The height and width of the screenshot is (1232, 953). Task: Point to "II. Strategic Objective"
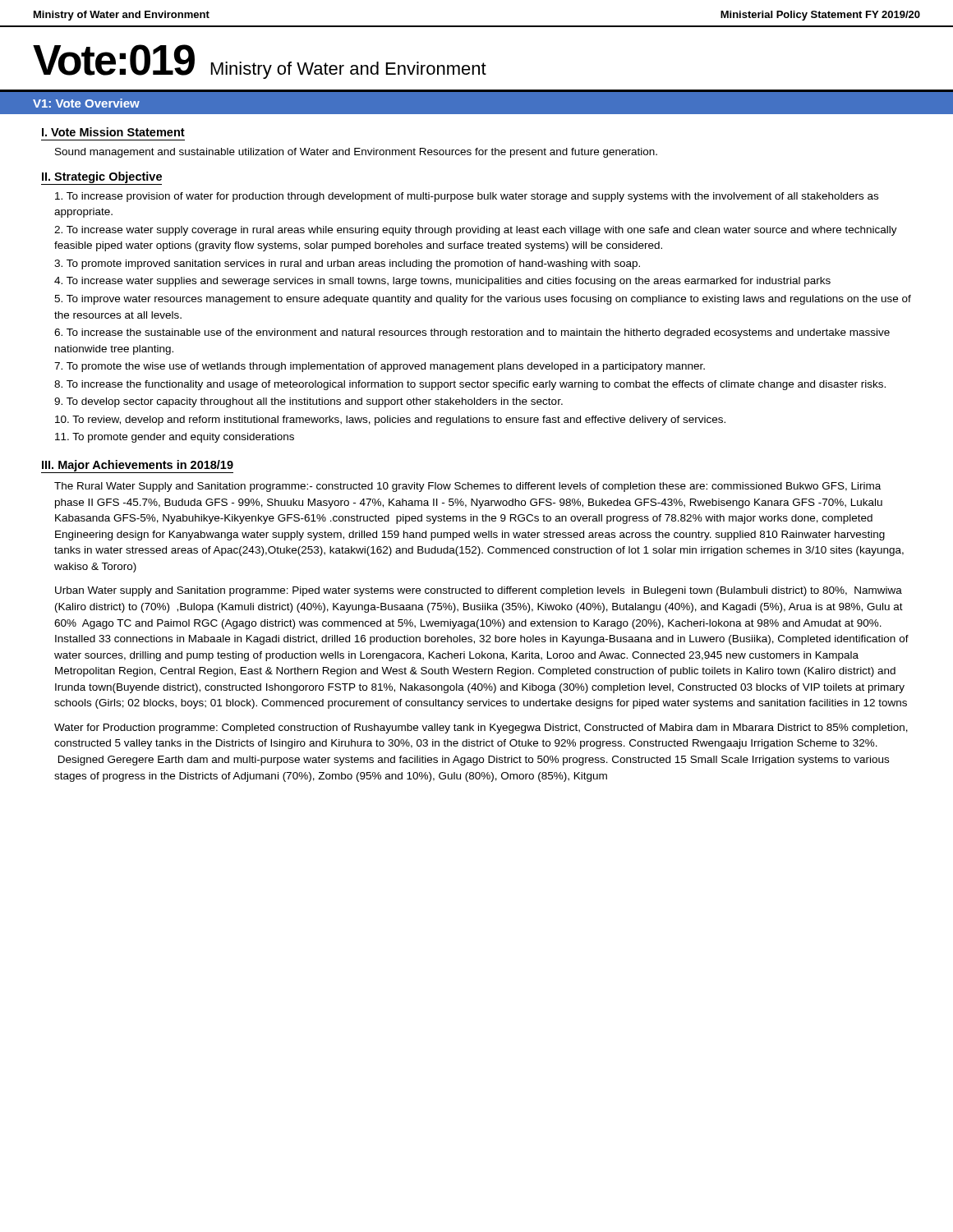coord(102,177)
